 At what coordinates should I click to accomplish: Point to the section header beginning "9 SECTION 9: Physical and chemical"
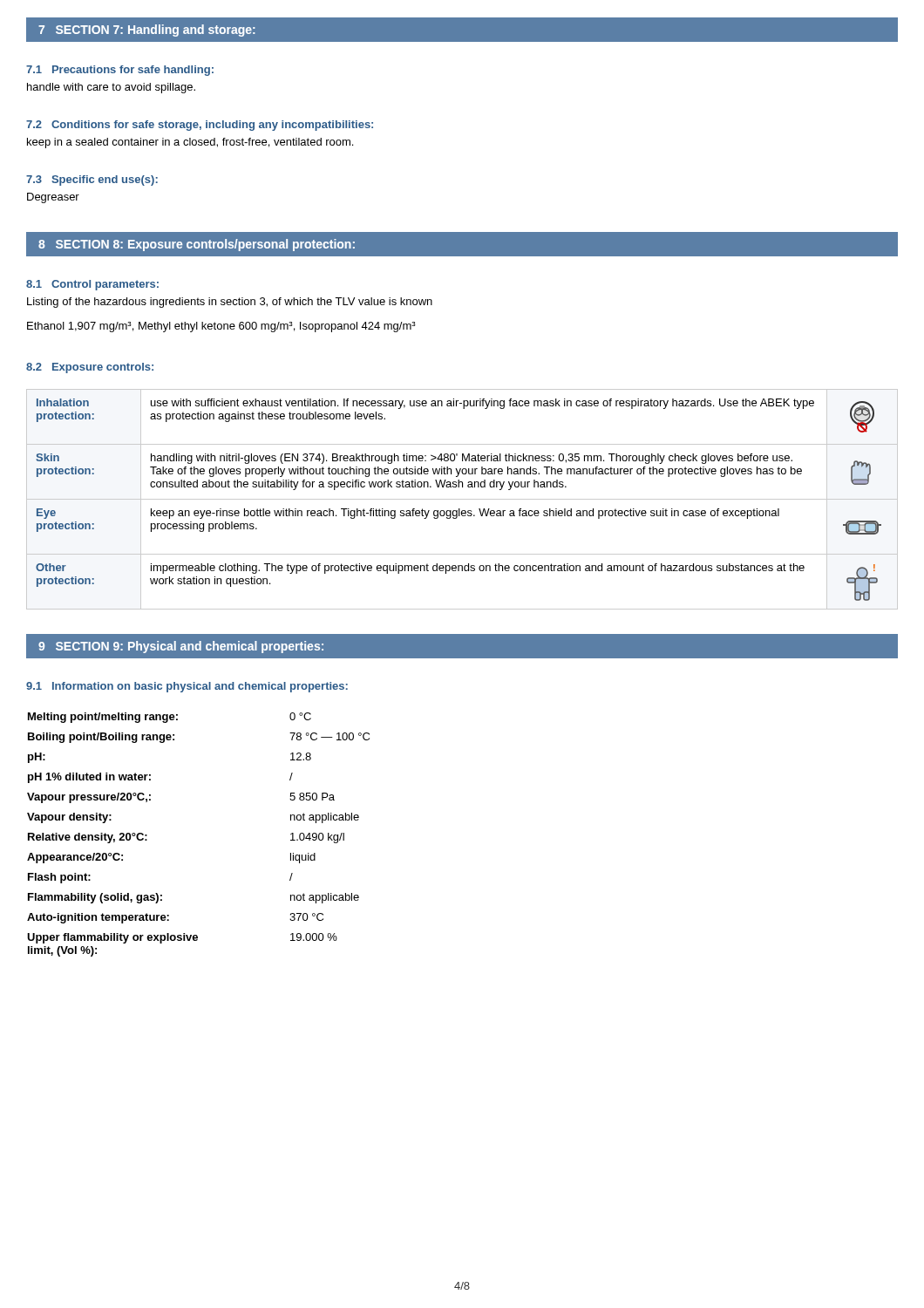[x=462, y=646]
